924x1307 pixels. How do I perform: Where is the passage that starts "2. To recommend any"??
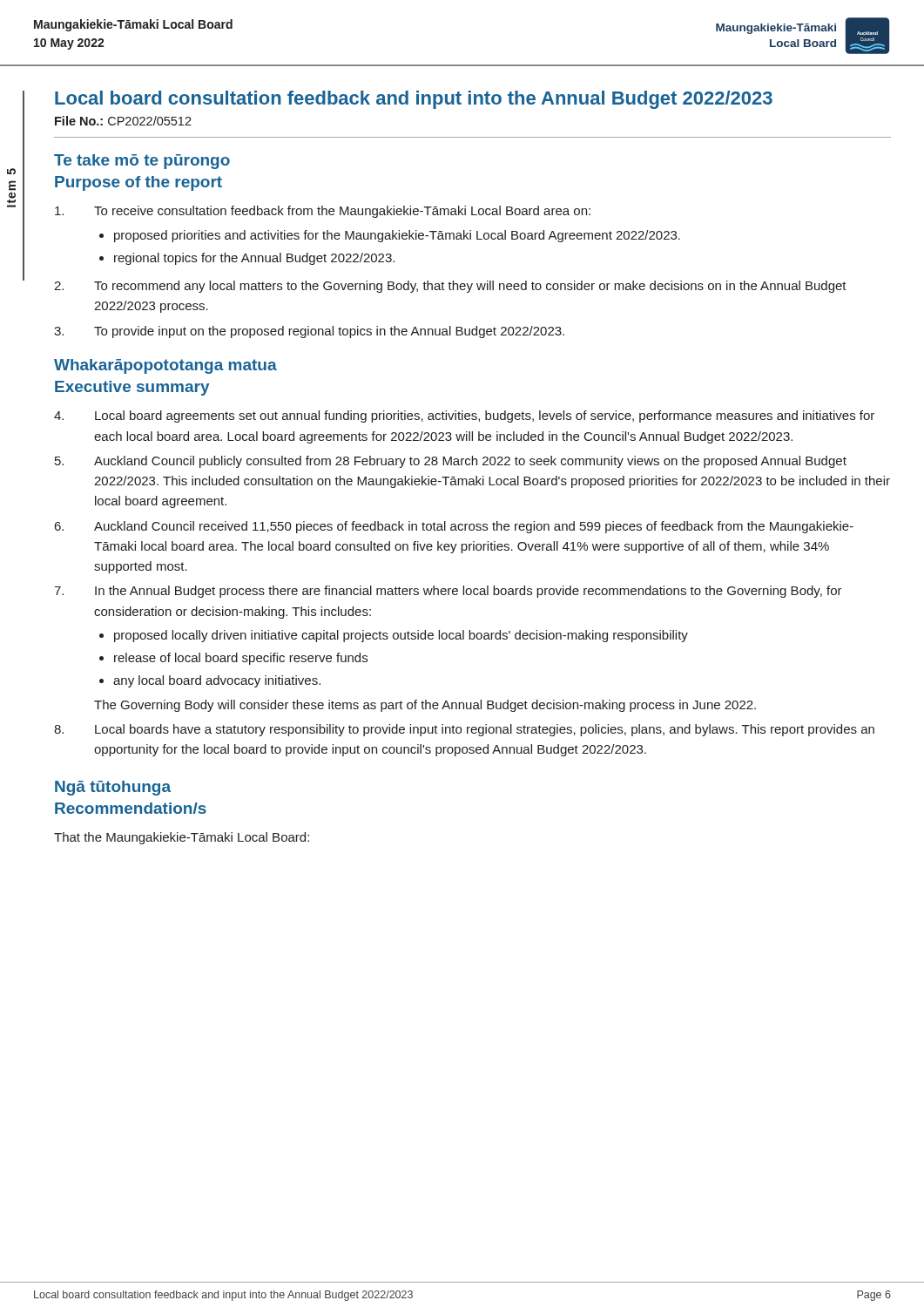[472, 296]
